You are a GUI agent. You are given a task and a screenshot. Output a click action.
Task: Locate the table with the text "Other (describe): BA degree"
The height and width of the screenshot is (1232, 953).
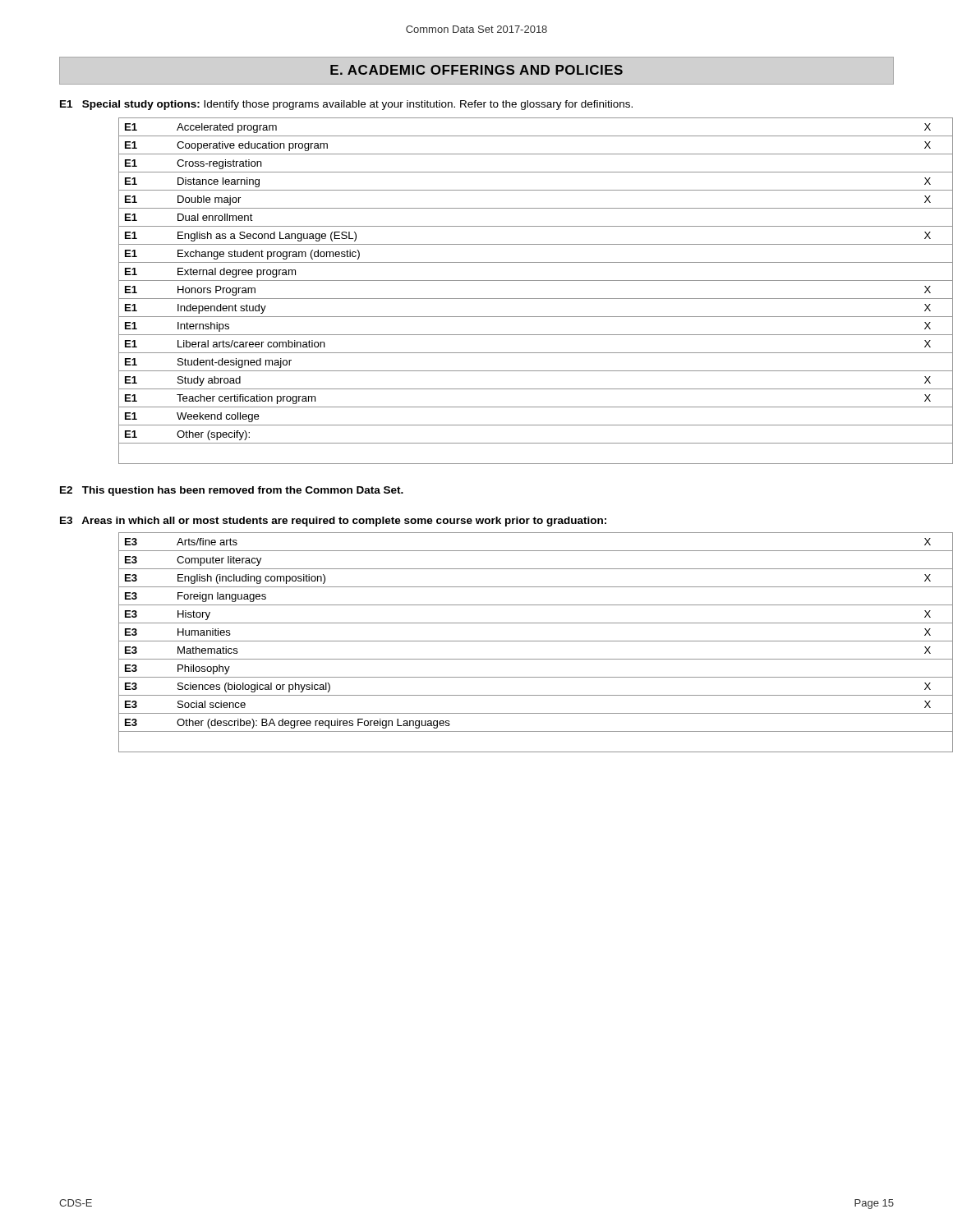point(476,642)
